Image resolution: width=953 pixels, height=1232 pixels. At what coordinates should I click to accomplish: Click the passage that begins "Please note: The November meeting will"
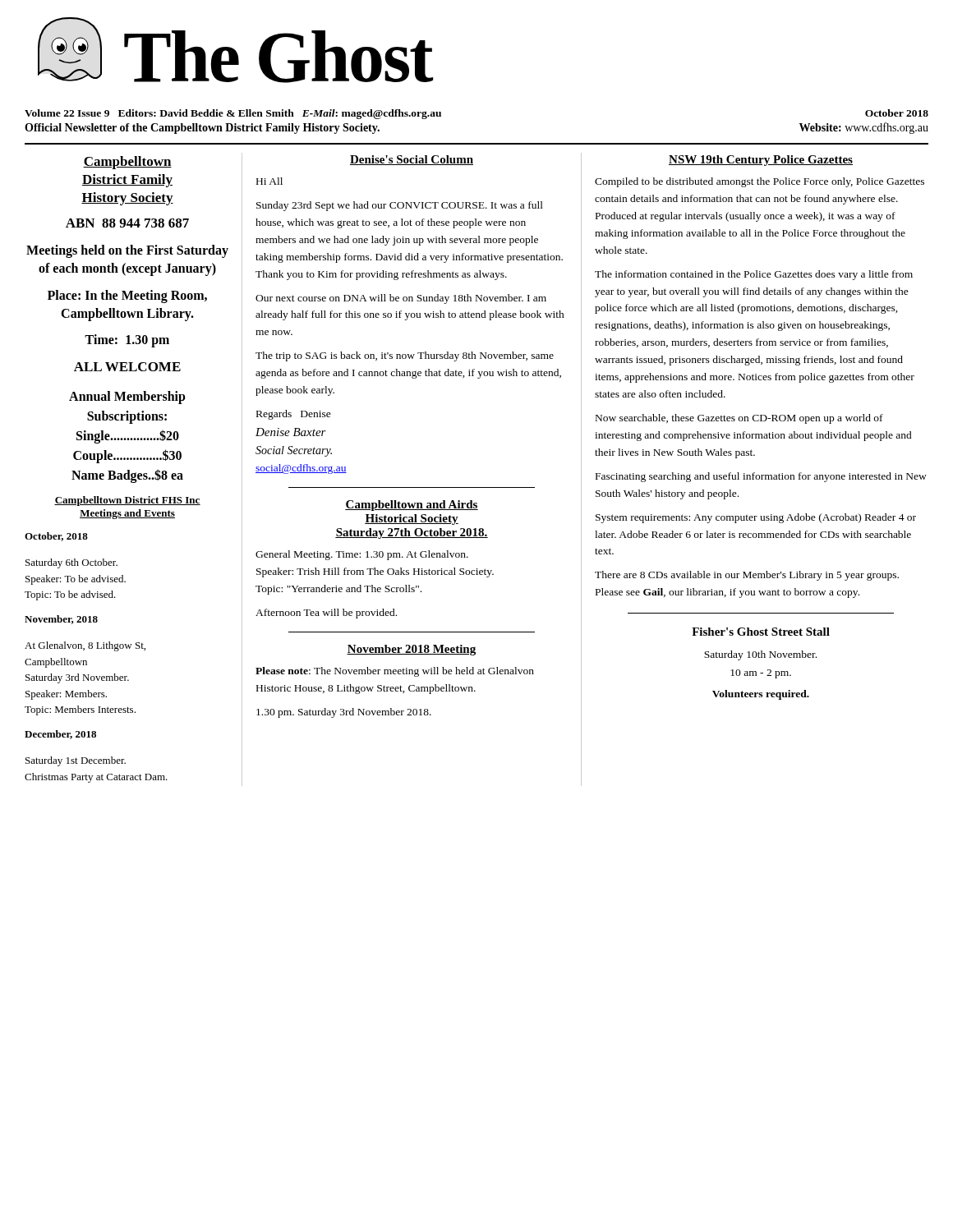point(395,679)
